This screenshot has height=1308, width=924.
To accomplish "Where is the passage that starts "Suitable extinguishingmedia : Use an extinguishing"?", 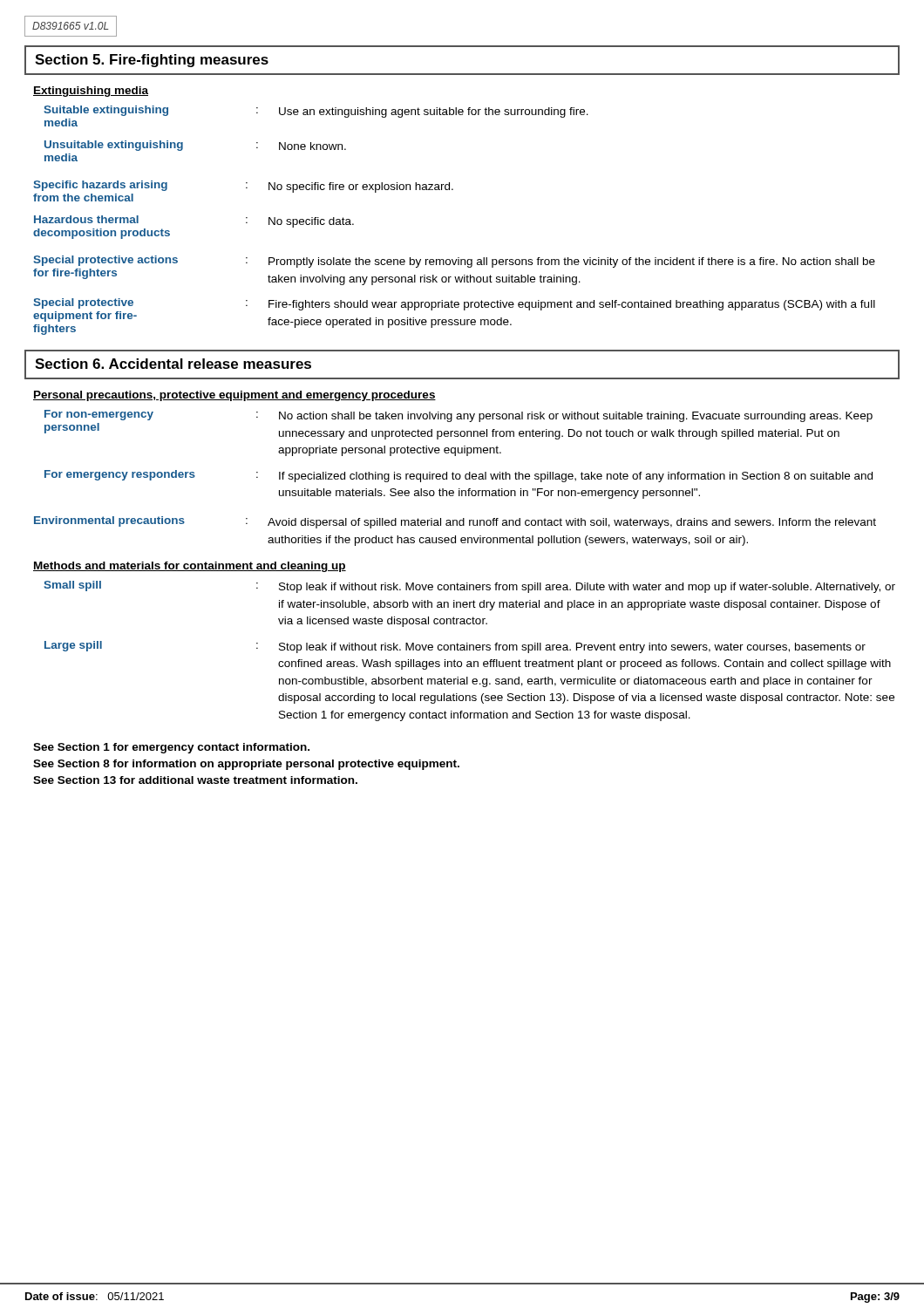I will click(x=462, y=116).
